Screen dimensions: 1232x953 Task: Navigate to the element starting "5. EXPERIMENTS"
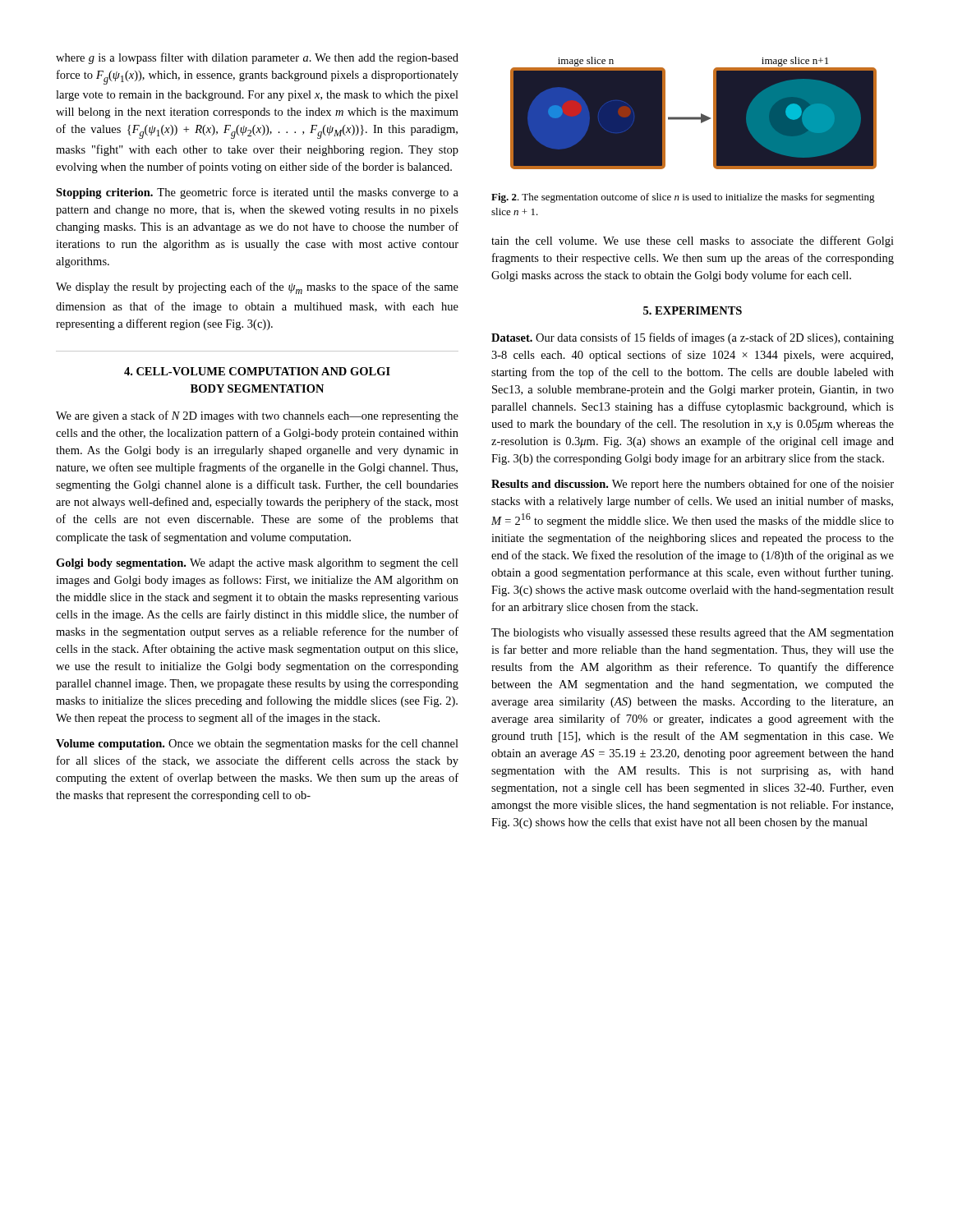pyautogui.click(x=693, y=310)
